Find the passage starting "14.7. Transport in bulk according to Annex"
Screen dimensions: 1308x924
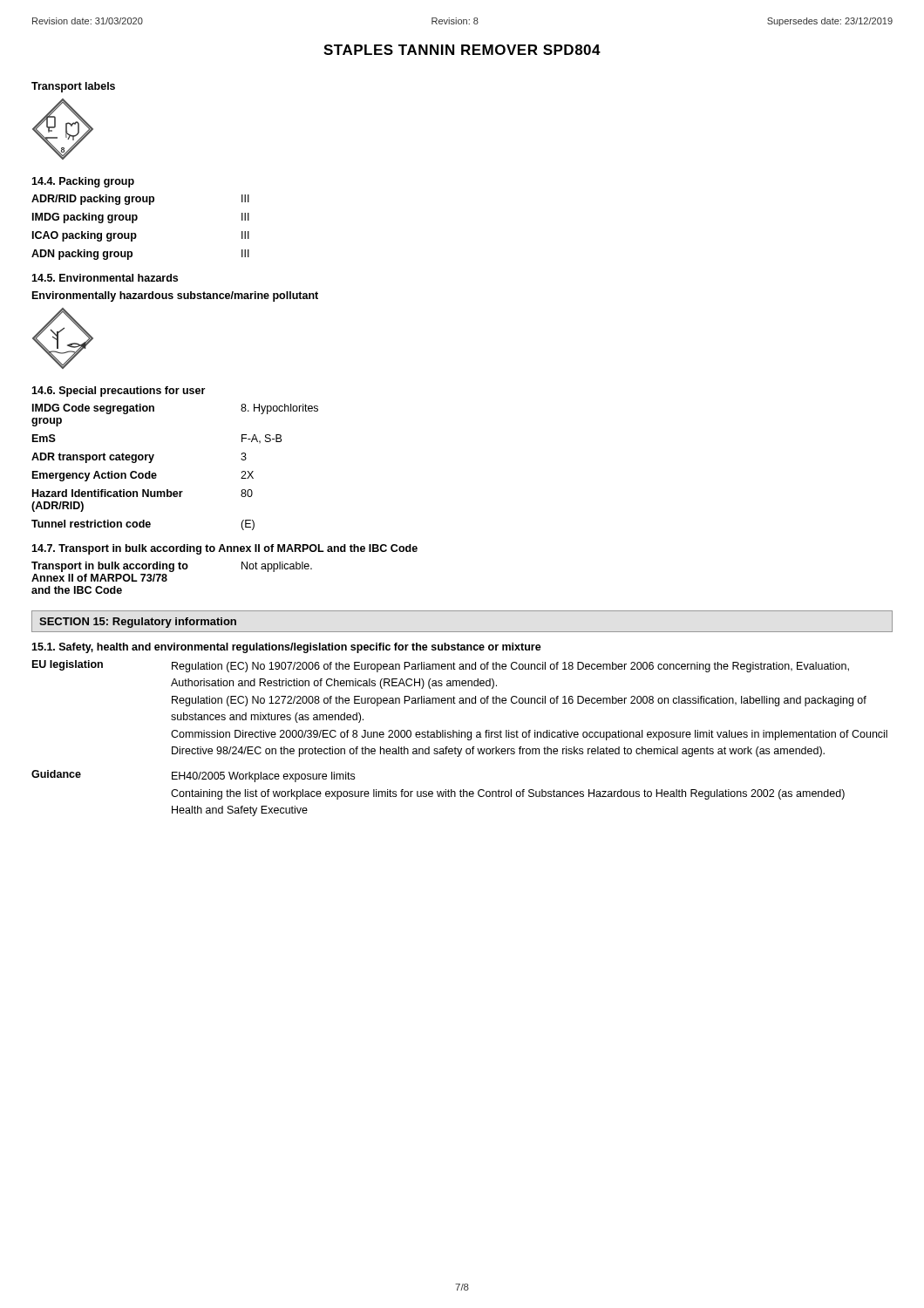(225, 549)
